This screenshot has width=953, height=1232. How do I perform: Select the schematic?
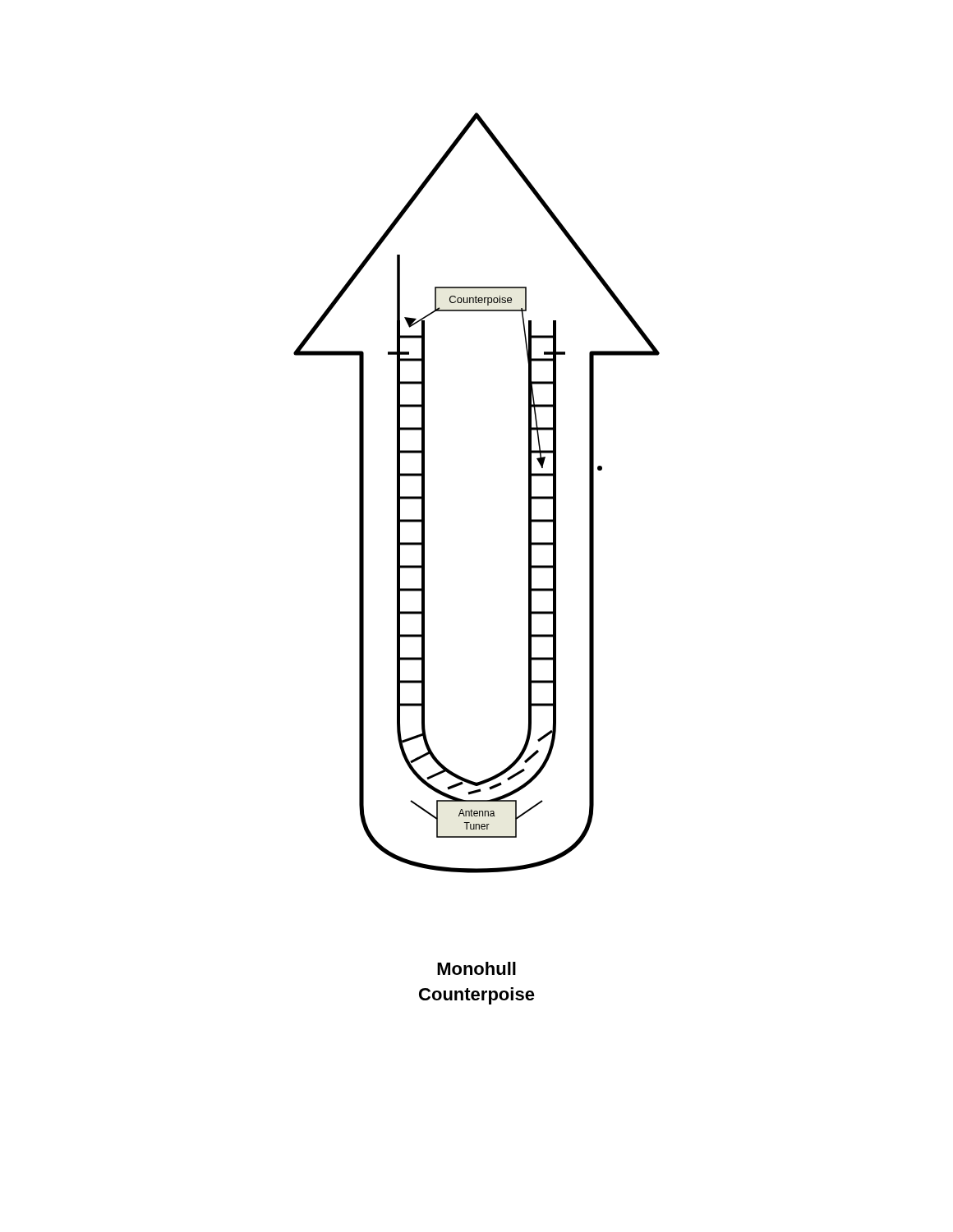476,497
